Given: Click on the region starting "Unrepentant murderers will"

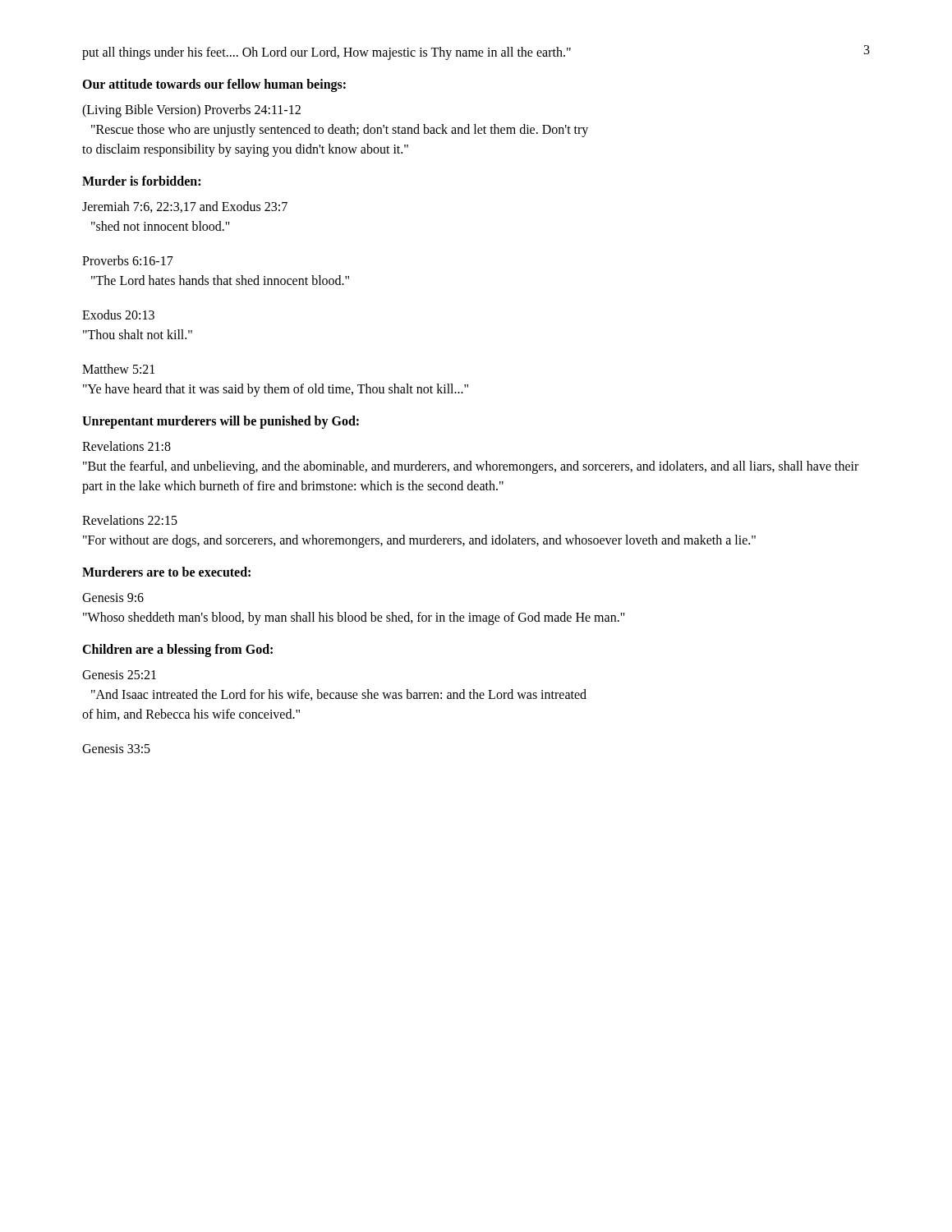Looking at the screenshot, I should tap(221, 421).
